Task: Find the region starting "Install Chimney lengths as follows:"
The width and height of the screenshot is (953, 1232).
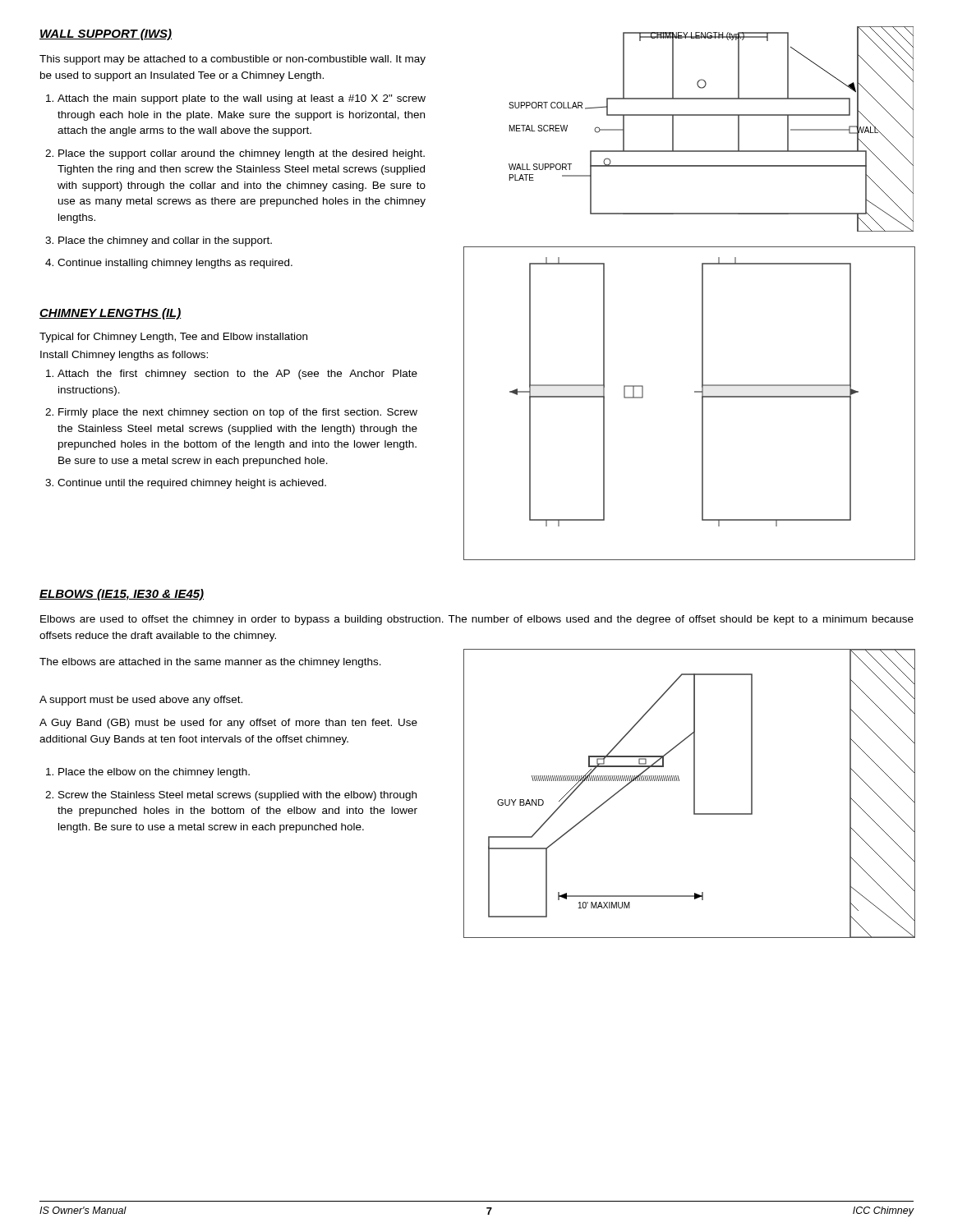Action: click(124, 354)
